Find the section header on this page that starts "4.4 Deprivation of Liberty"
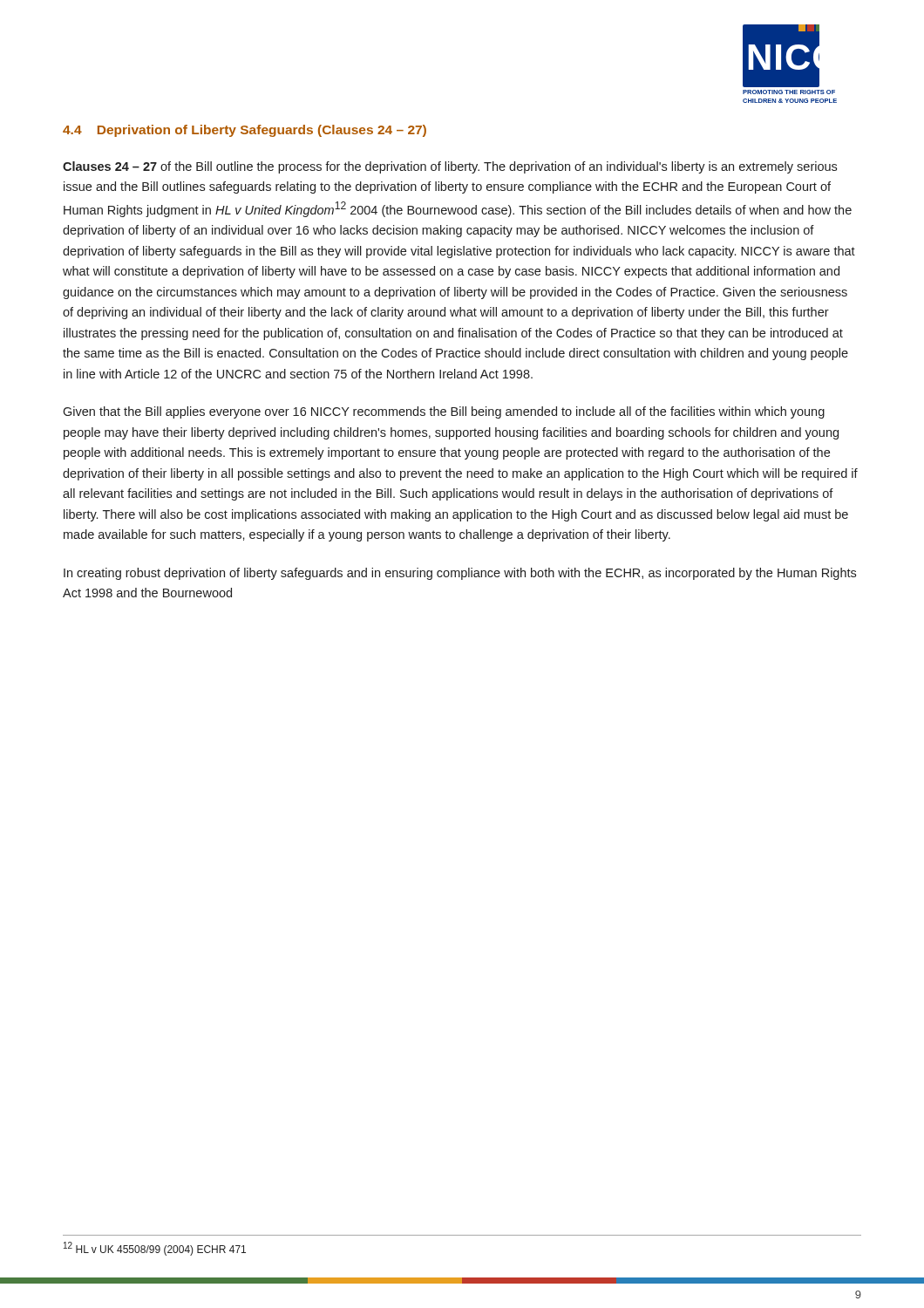Image resolution: width=924 pixels, height=1308 pixels. point(245,129)
